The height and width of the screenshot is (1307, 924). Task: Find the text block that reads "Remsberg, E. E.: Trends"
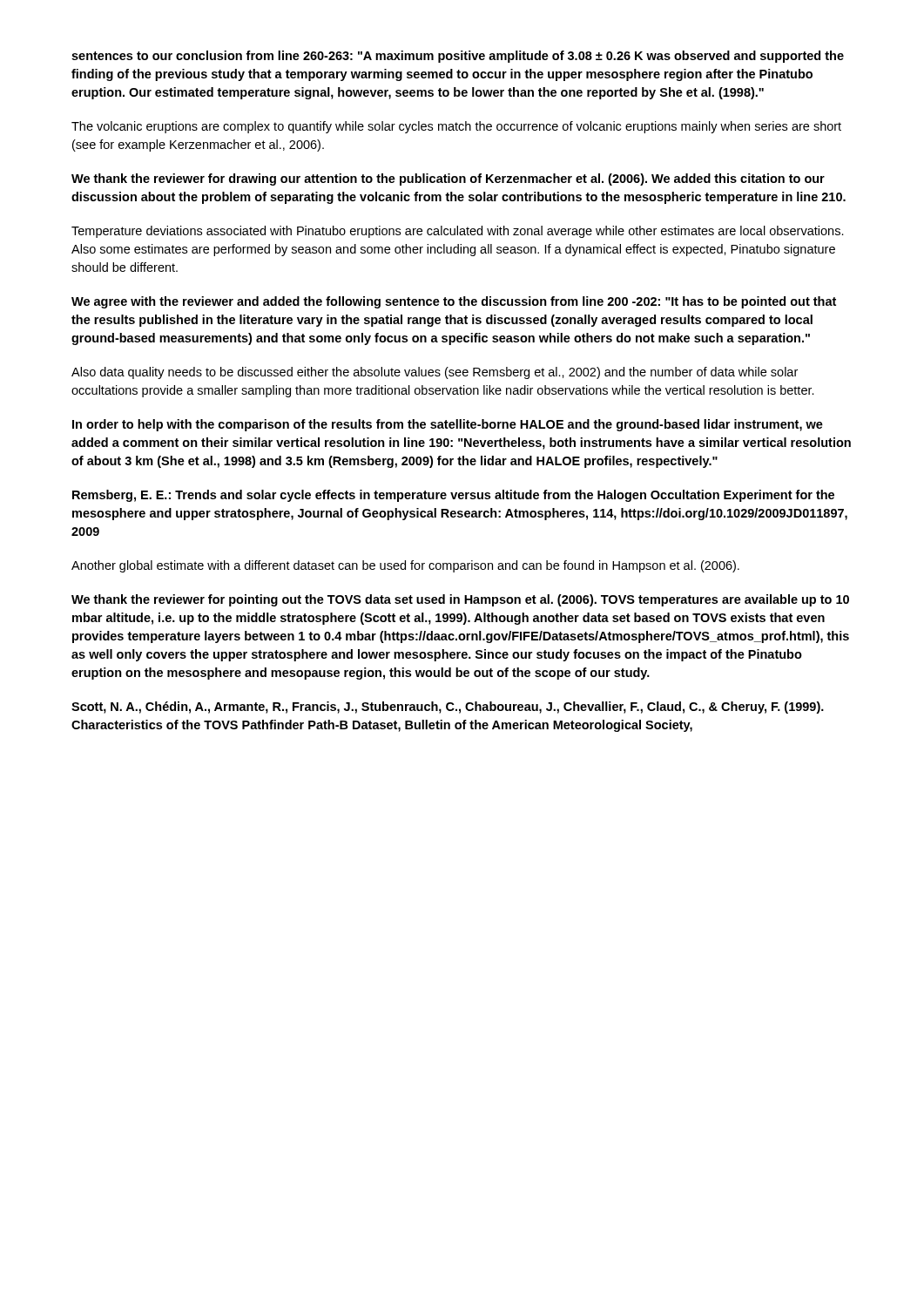point(462,514)
